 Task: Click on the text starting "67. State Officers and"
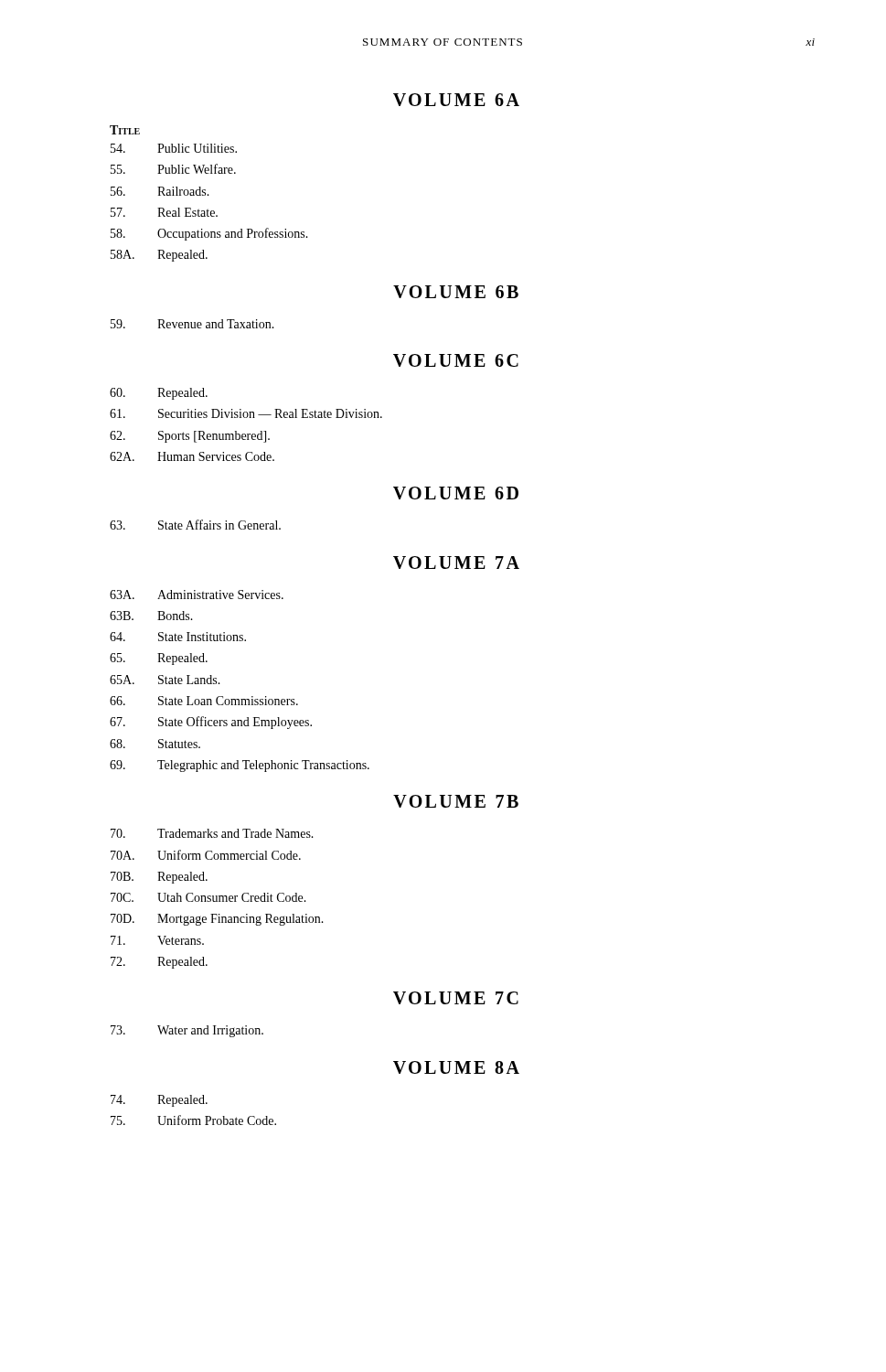[211, 723]
